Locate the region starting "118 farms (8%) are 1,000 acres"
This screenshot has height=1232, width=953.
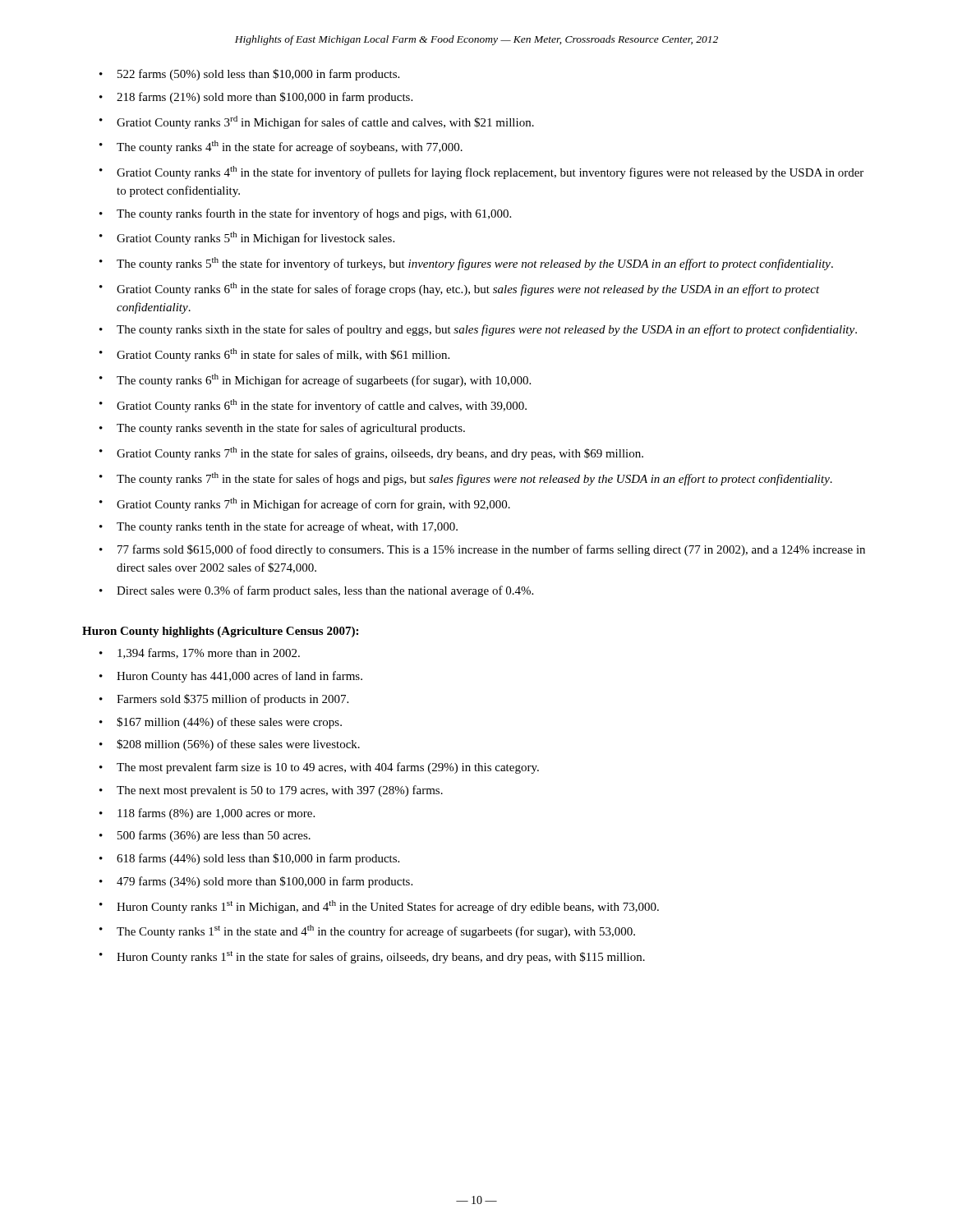207,814
